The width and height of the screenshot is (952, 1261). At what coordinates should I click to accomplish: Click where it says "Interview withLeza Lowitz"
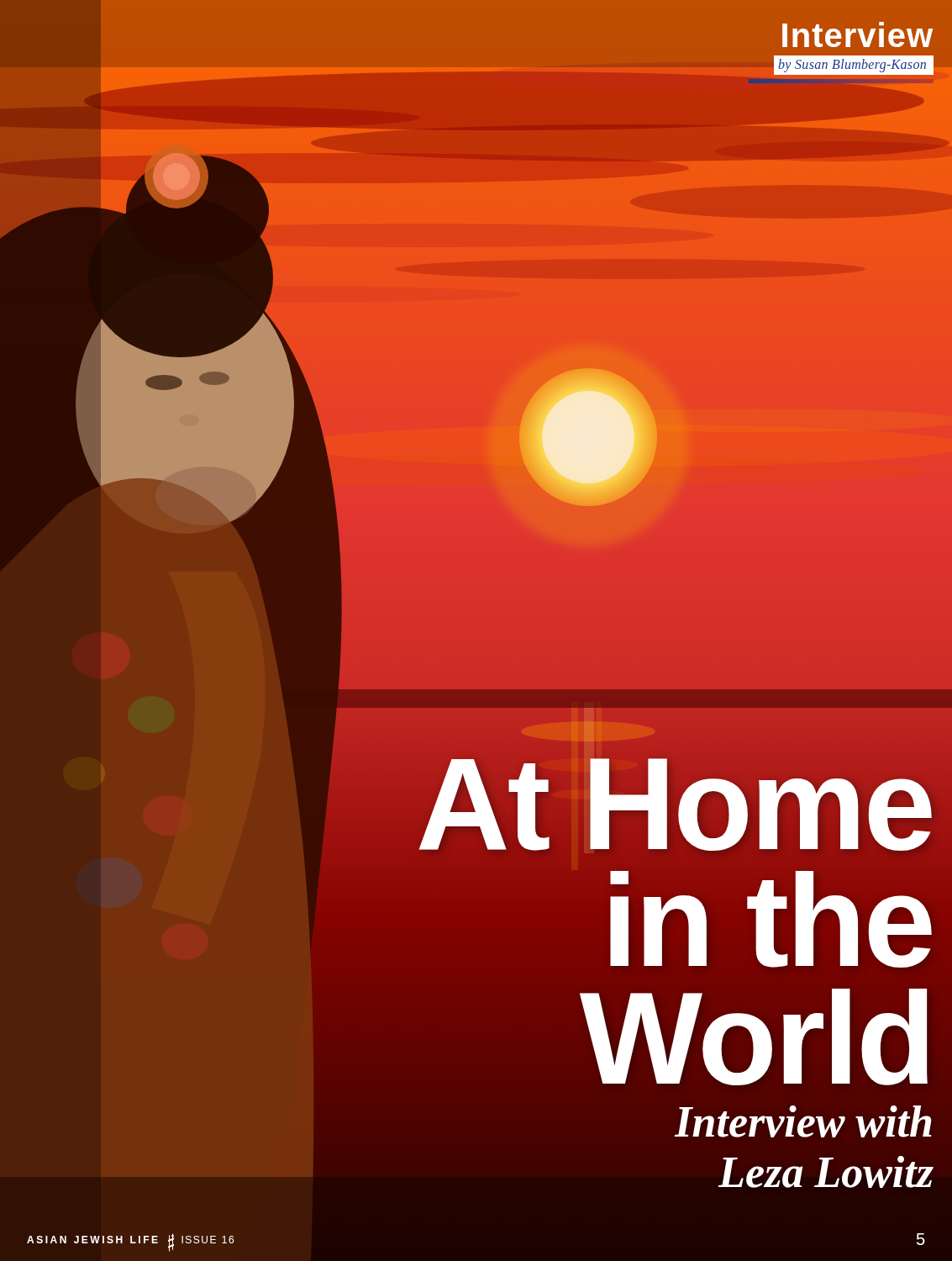(804, 1148)
